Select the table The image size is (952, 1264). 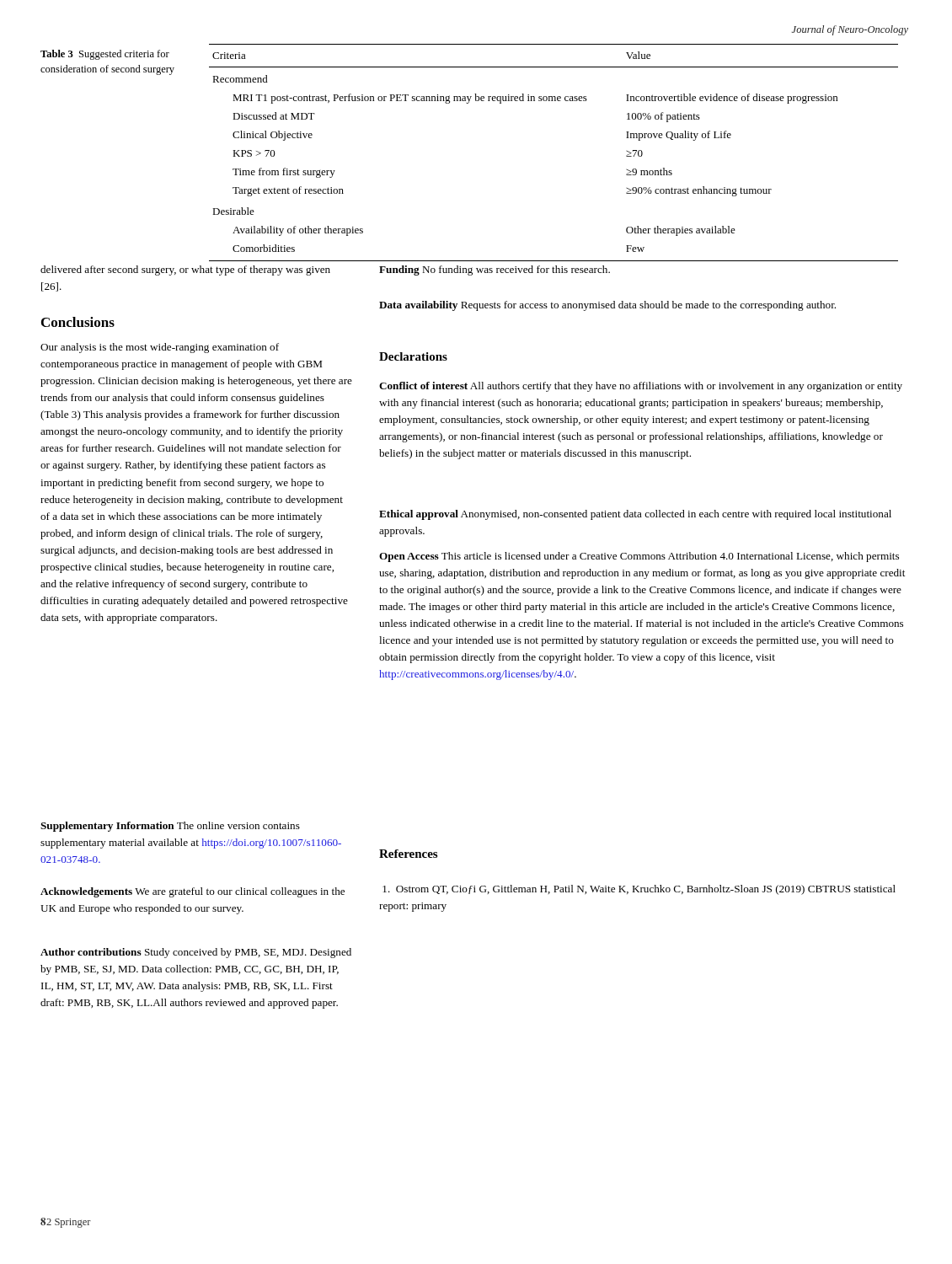tap(554, 153)
